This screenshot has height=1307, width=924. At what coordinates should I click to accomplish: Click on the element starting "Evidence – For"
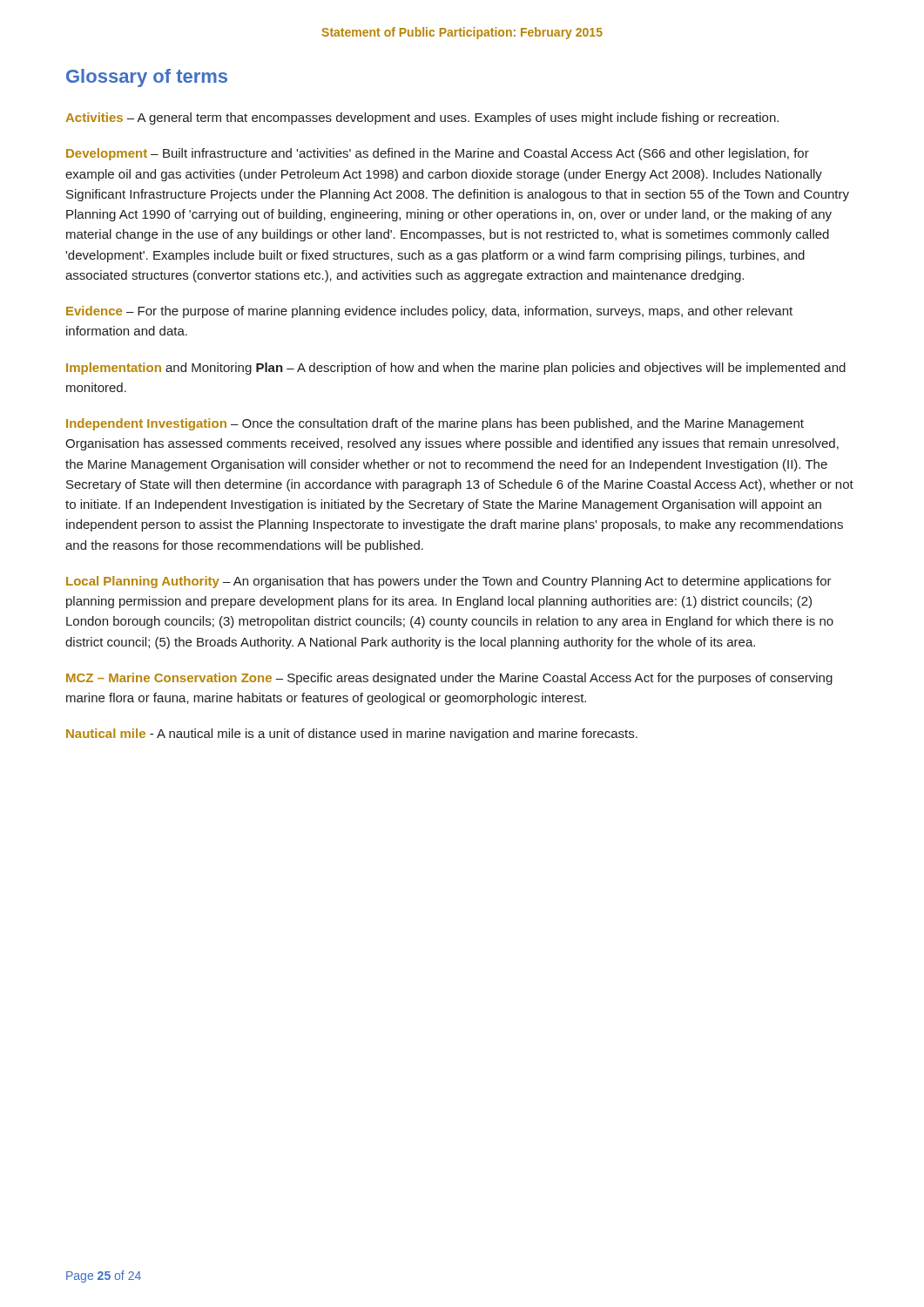(x=429, y=321)
